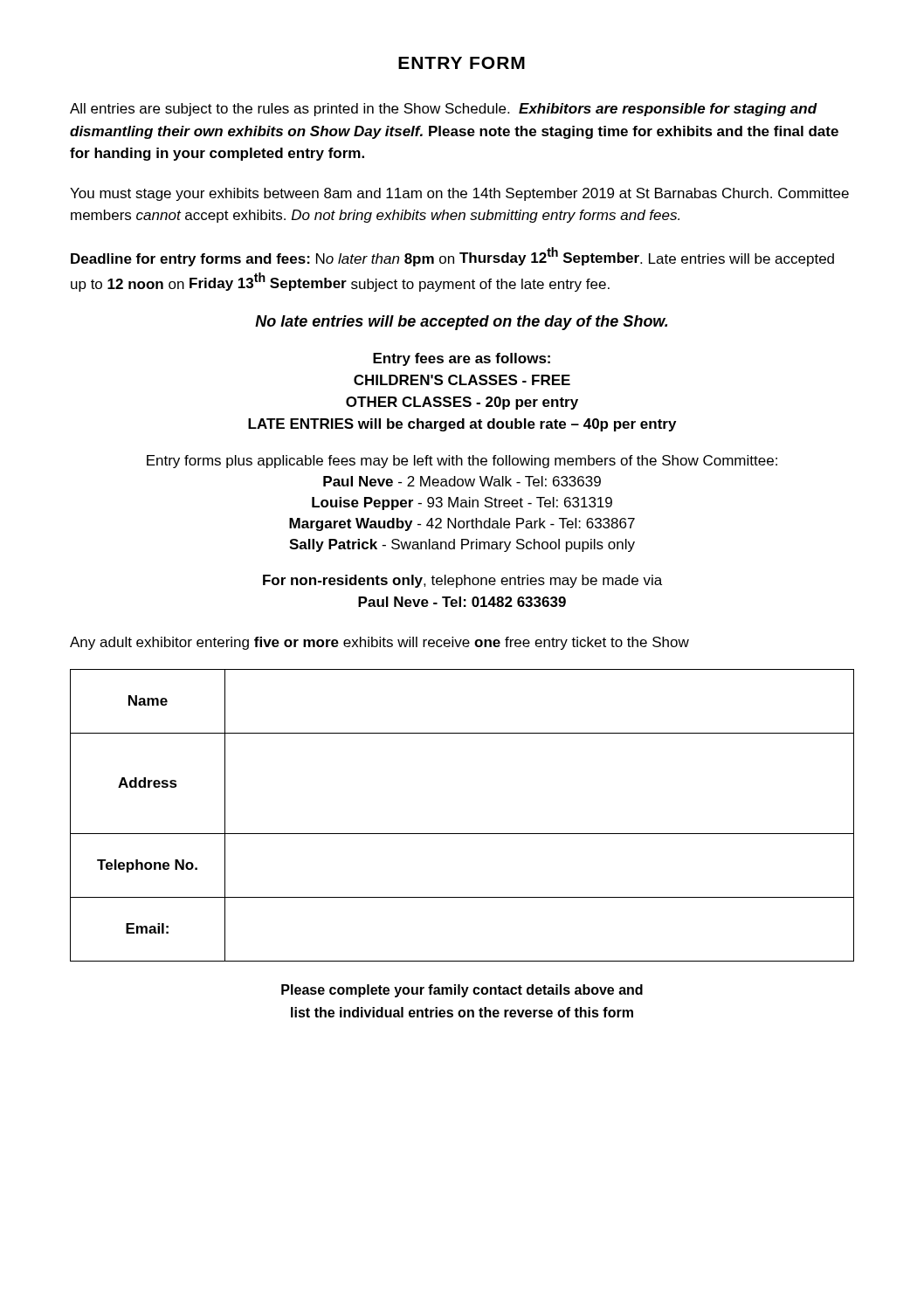Select the passage starting "All entries are subject to the rules"

(x=454, y=131)
